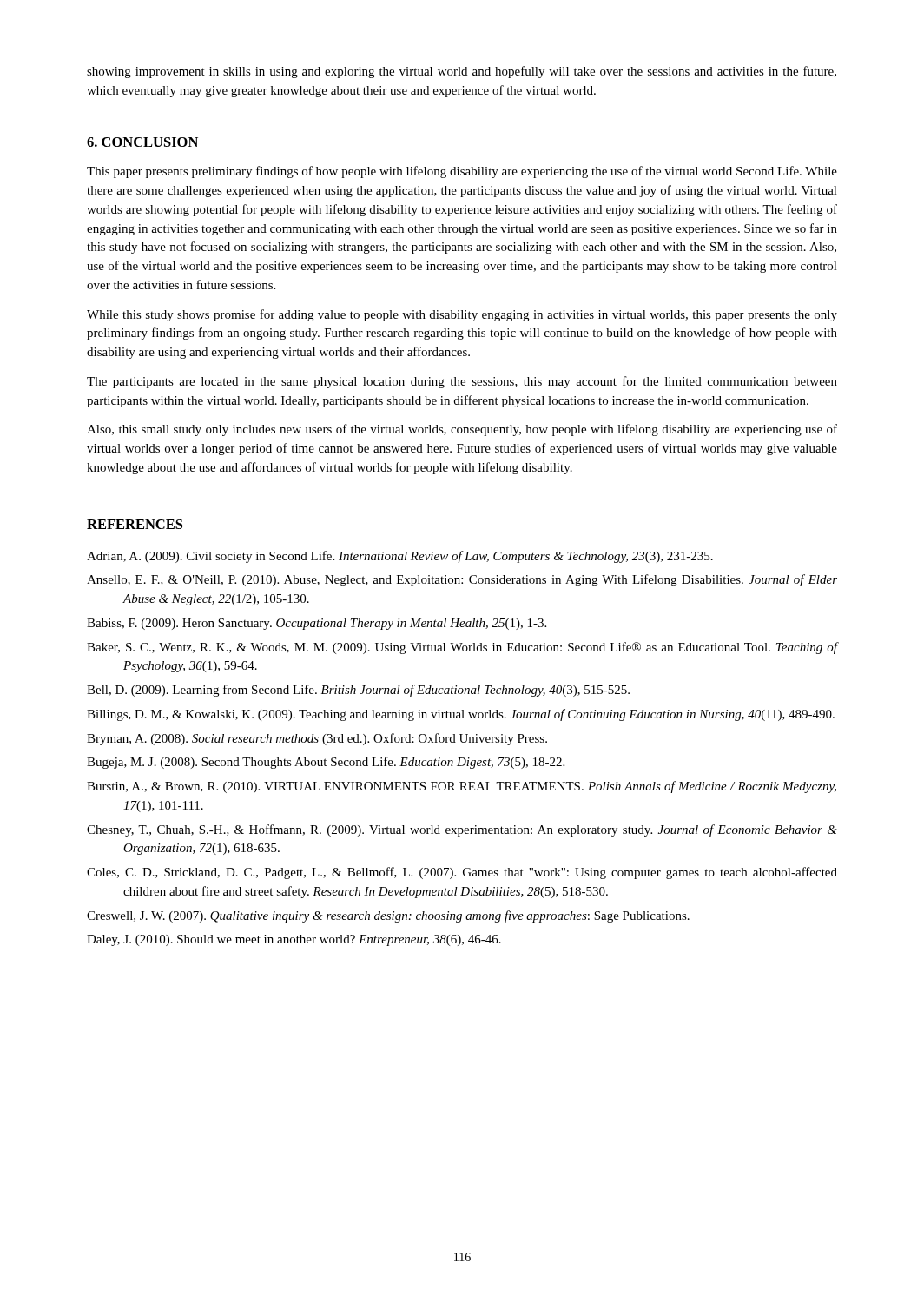Point to the text starting "Bell, D. (2009). Learning"
Screen dimensions: 1303x924
(359, 690)
